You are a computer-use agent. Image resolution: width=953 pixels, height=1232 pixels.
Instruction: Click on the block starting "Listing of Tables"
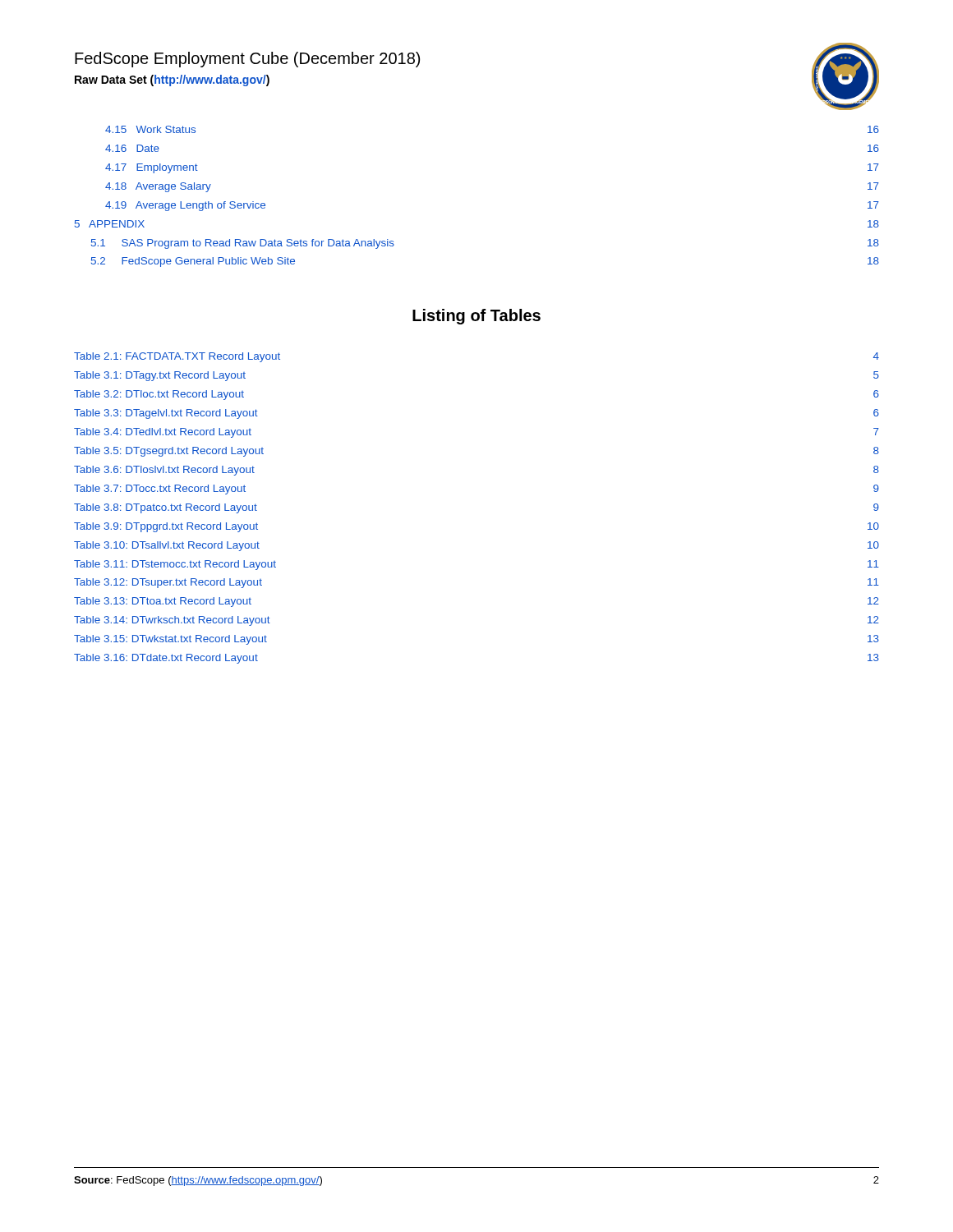(476, 316)
